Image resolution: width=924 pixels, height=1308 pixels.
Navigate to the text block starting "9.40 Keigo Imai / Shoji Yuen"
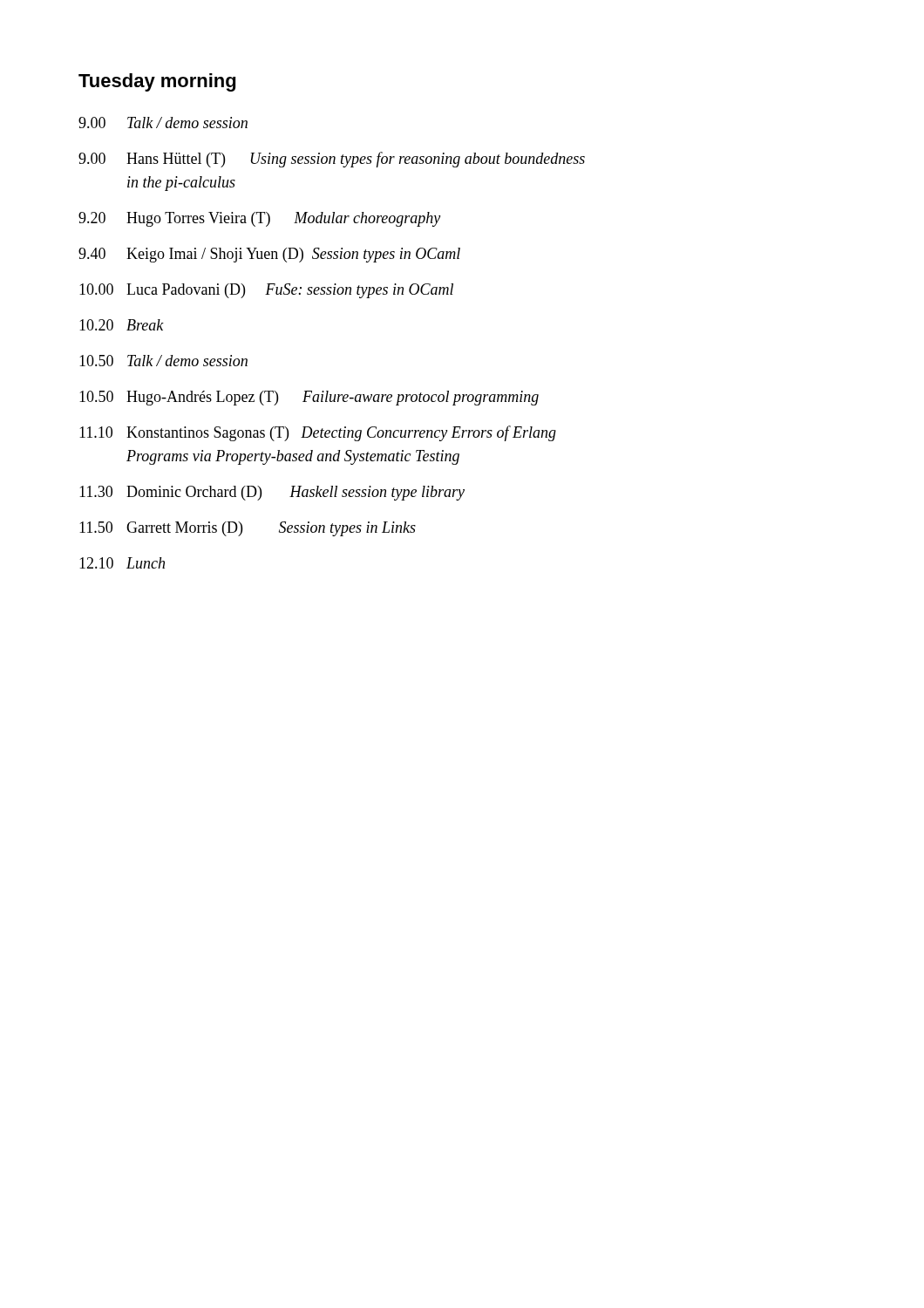[x=462, y=254]
